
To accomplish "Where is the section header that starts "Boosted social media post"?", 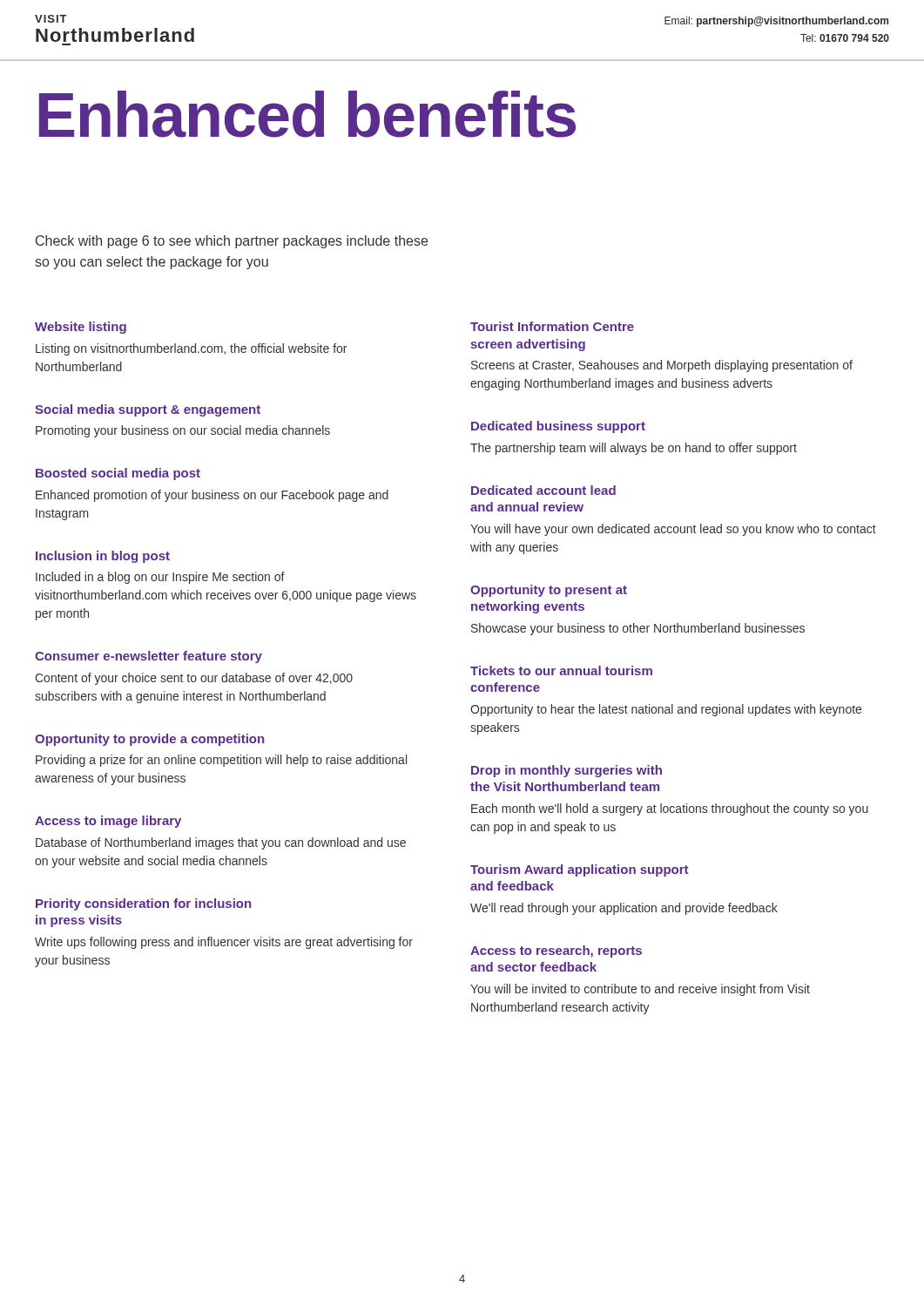I will pyautogui.click(x=226, y=493).
